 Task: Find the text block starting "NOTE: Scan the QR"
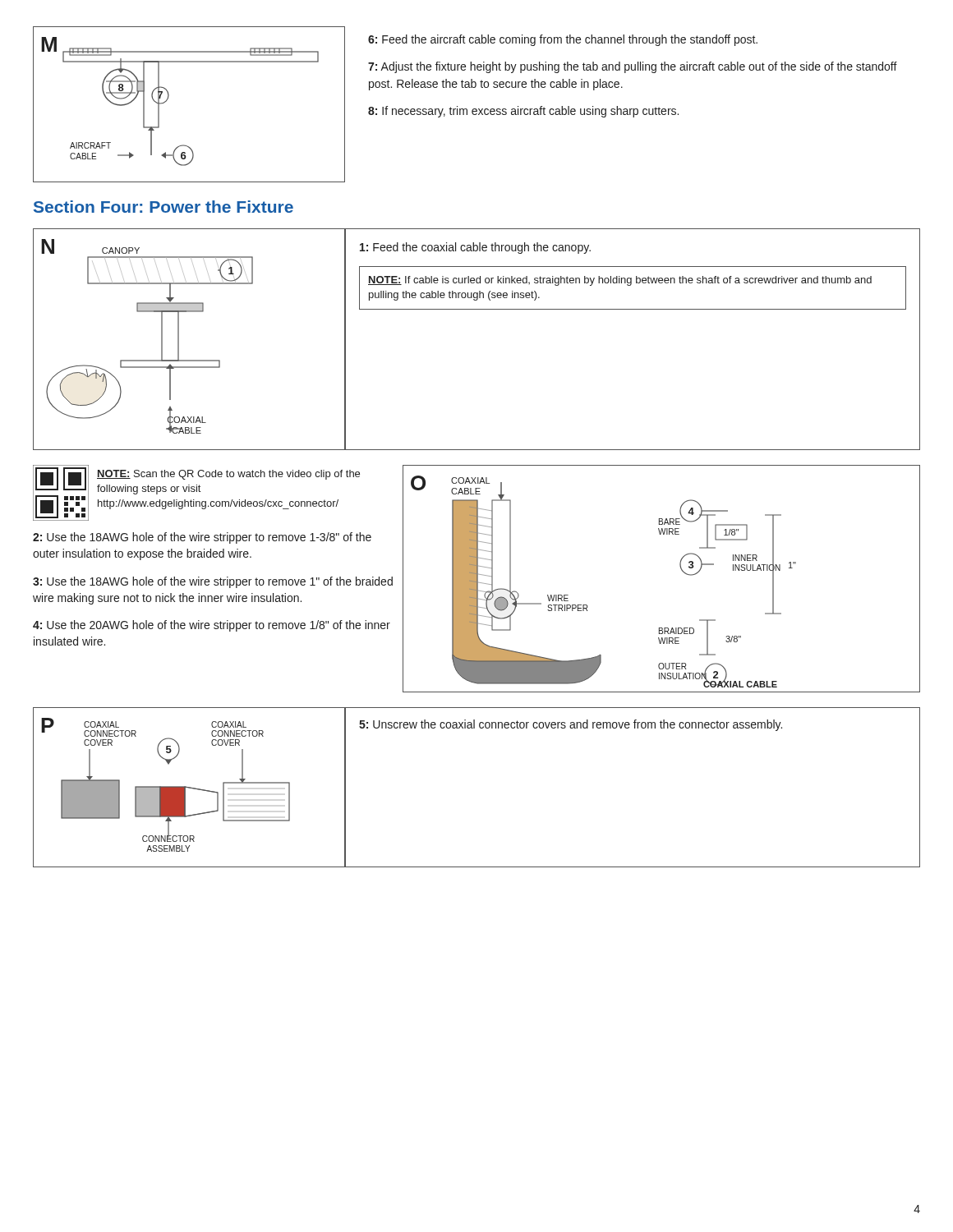[214, 558]
